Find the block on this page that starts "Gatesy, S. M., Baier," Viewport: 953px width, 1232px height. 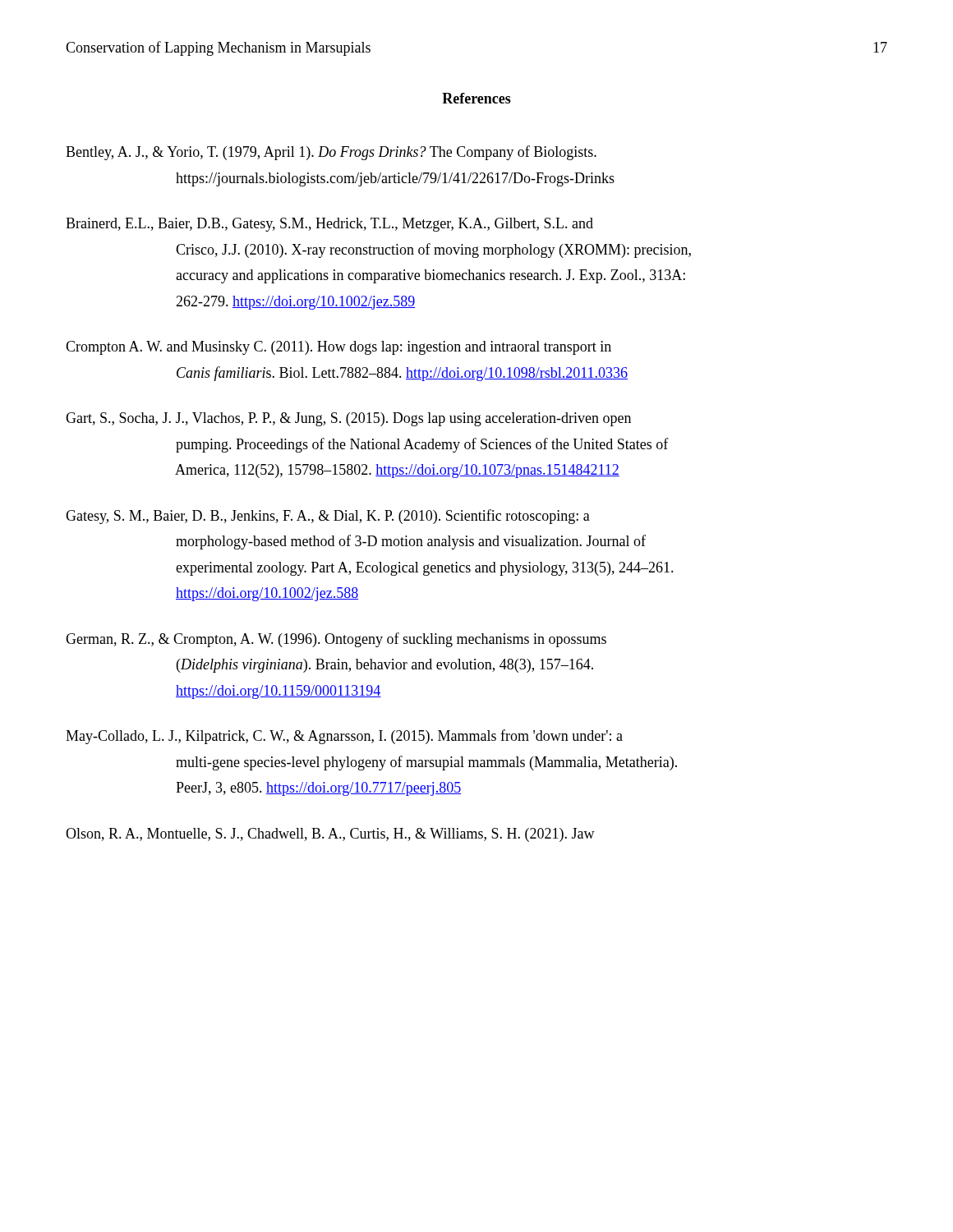(370, 554)
